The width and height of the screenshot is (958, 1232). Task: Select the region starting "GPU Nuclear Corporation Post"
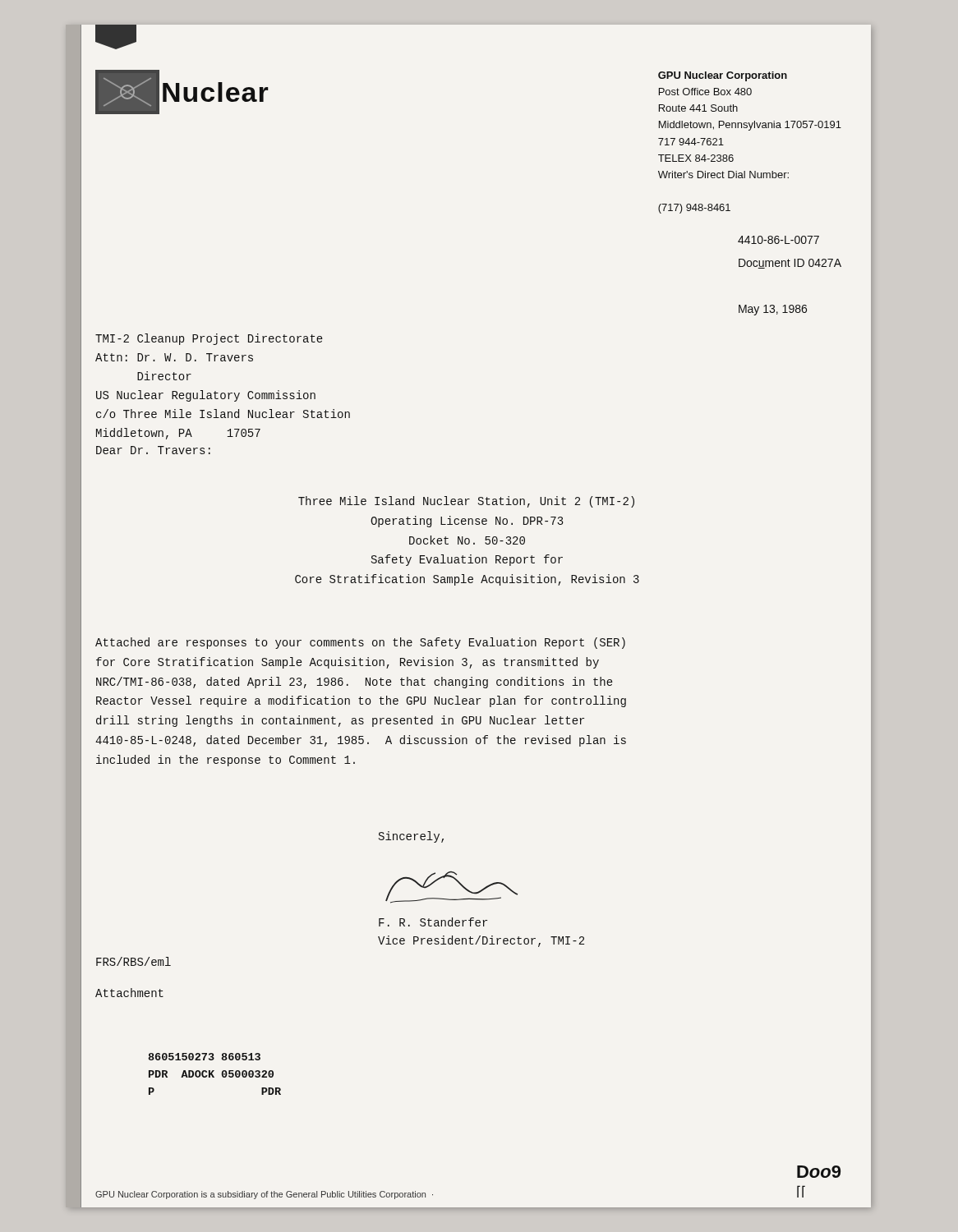[750, 141]
